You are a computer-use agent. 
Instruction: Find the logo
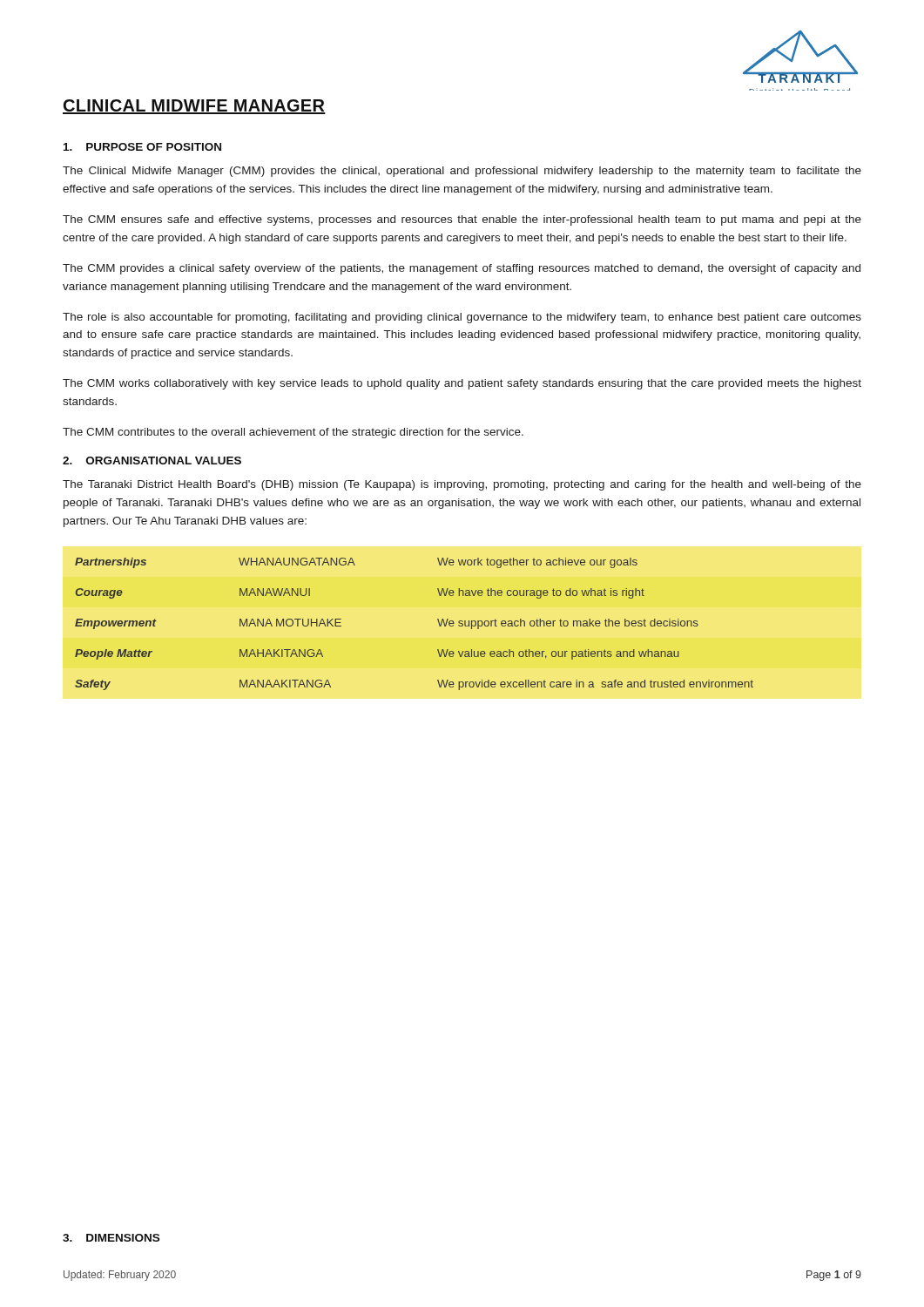click(x=800, y=59)
